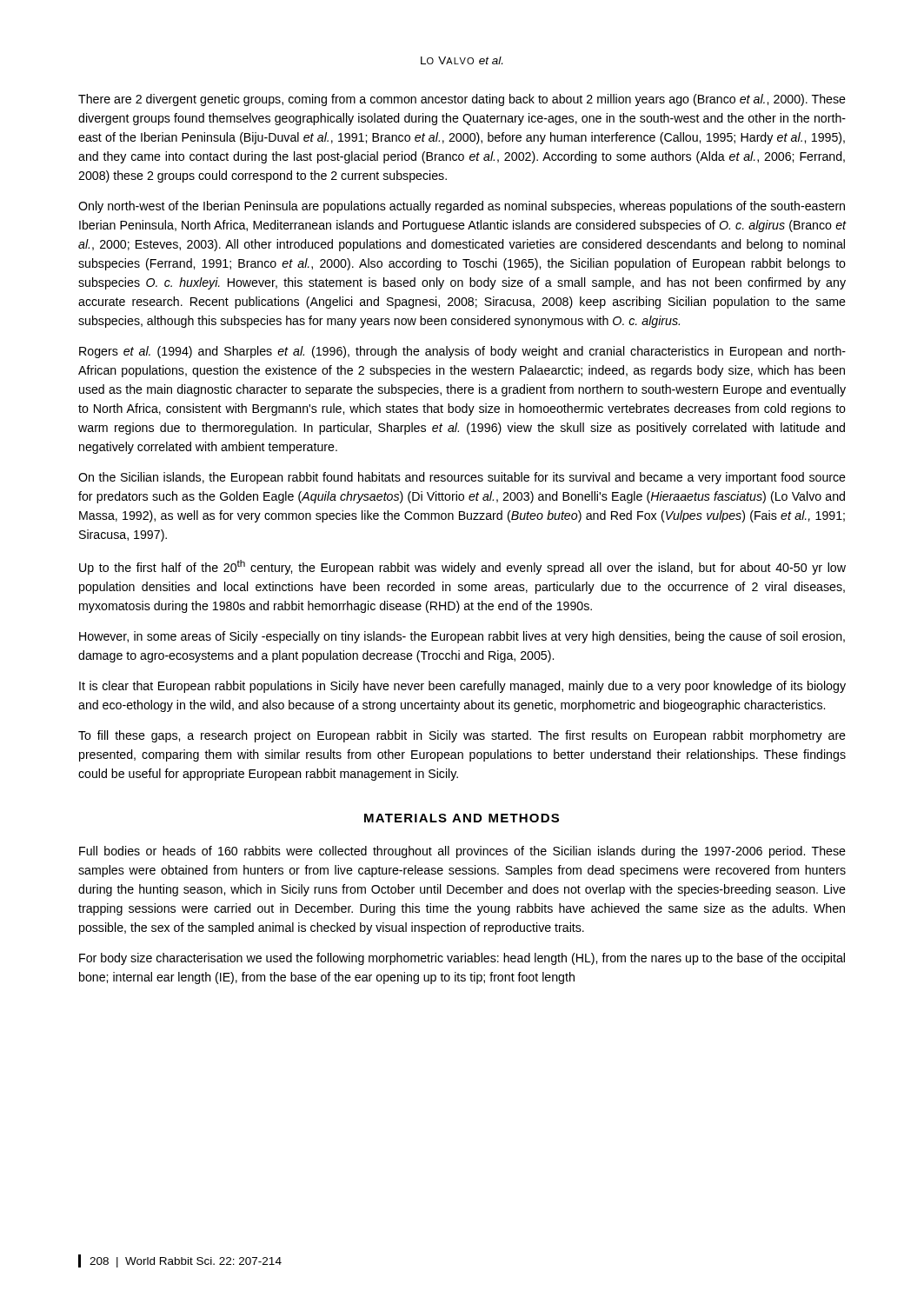Viewport: 924px width, 1304px height.
Task: Click on the text block that says "To fill these gaps, a research"
Action: pyautogui.click(x=462, y=754)
